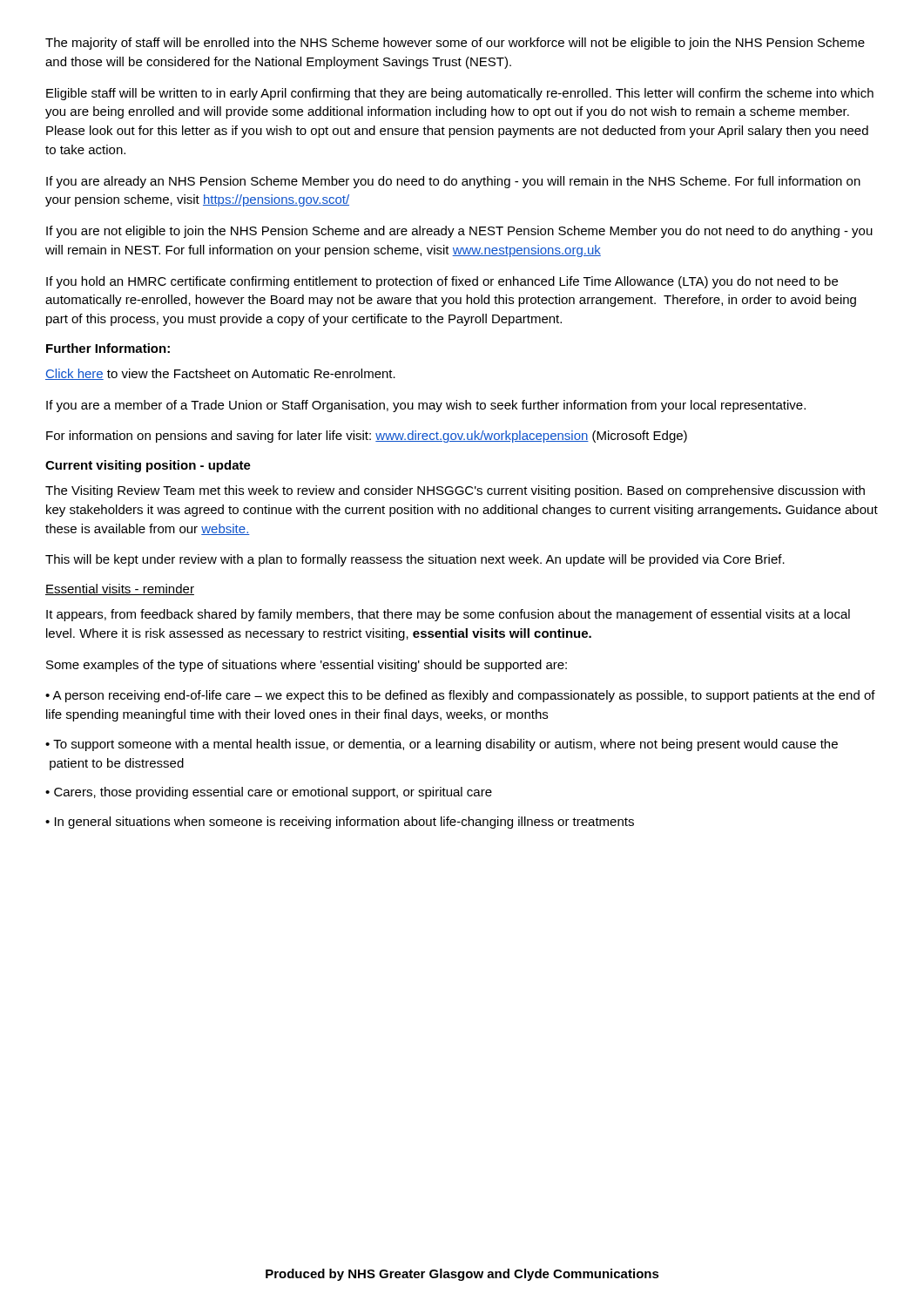This screenshot has height=1307, width=924.
Task: Point to the section header beginning "Current visiting position"
Action: coord(148,465)
